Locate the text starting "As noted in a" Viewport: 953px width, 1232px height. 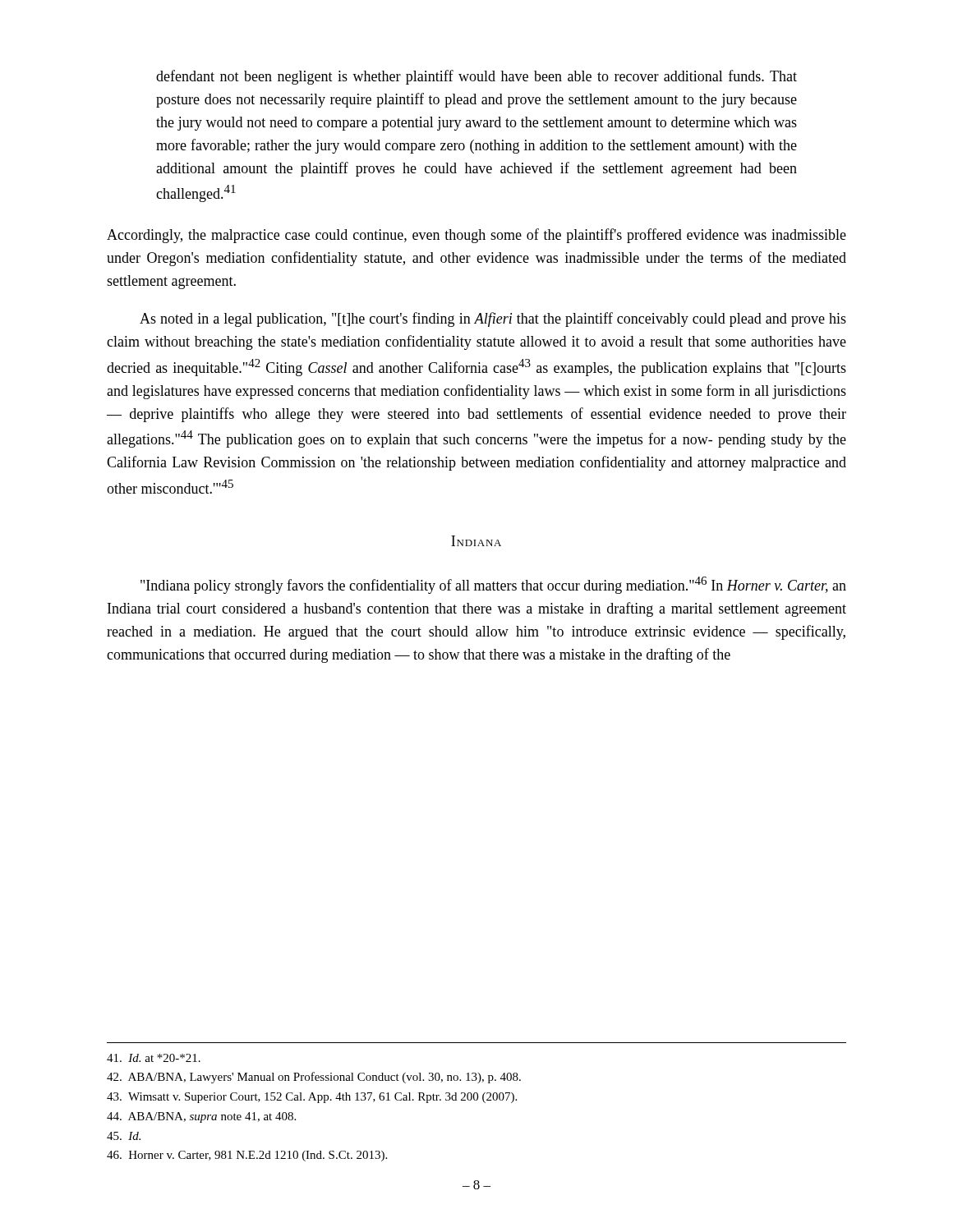pos(476,405)
